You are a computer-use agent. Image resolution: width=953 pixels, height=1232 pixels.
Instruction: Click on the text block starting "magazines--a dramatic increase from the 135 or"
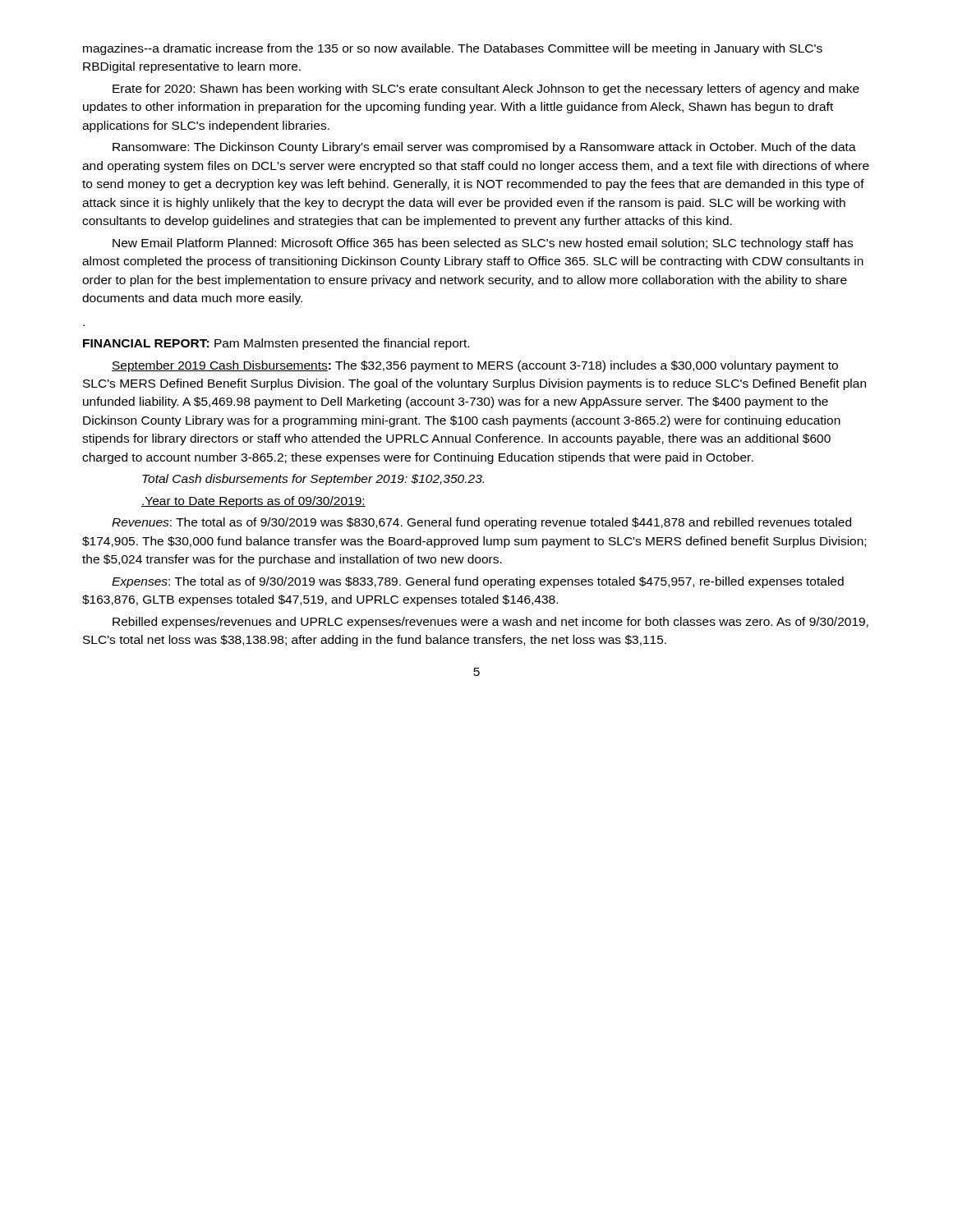476,58
